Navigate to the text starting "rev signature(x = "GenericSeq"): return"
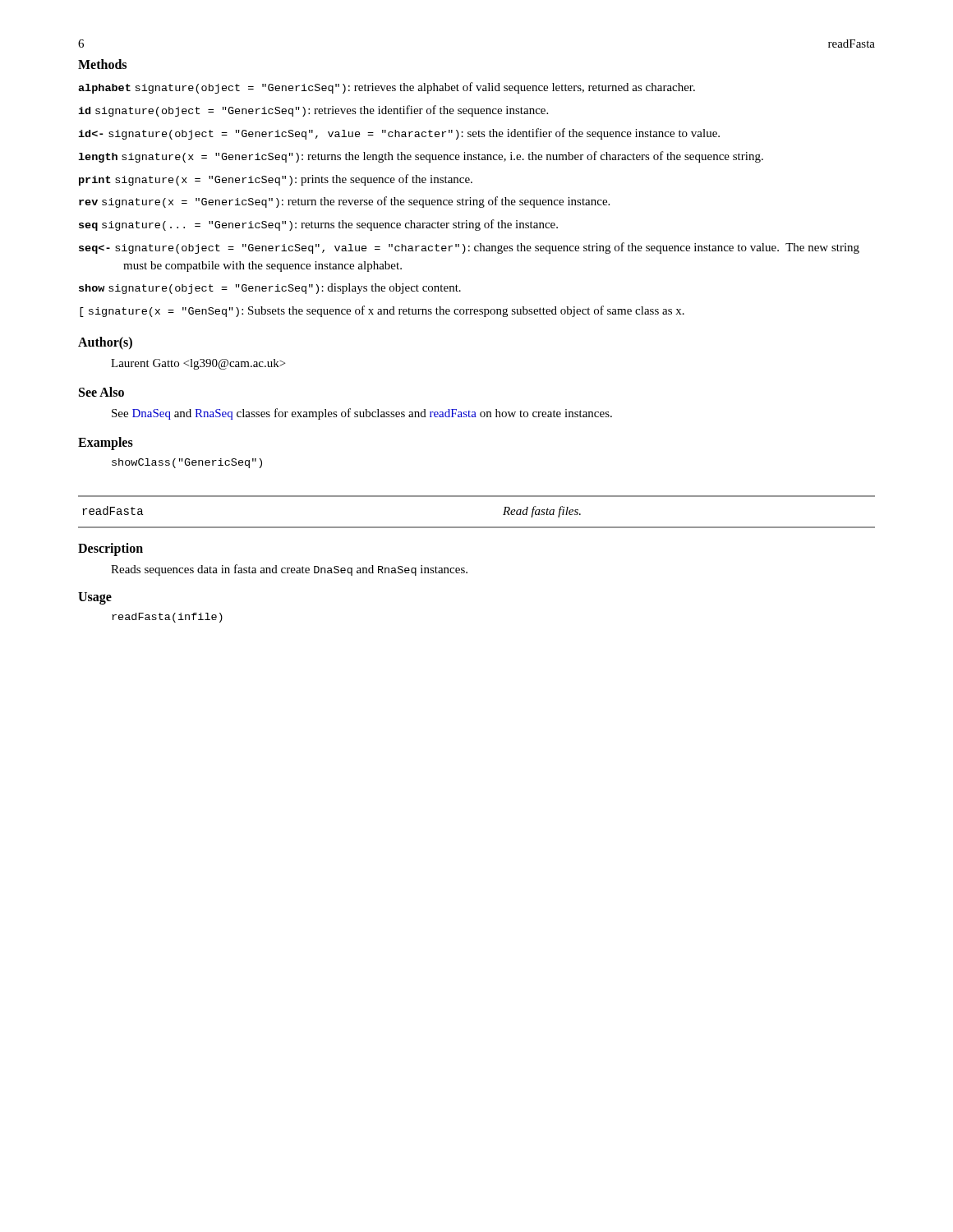 pos(344,202)
